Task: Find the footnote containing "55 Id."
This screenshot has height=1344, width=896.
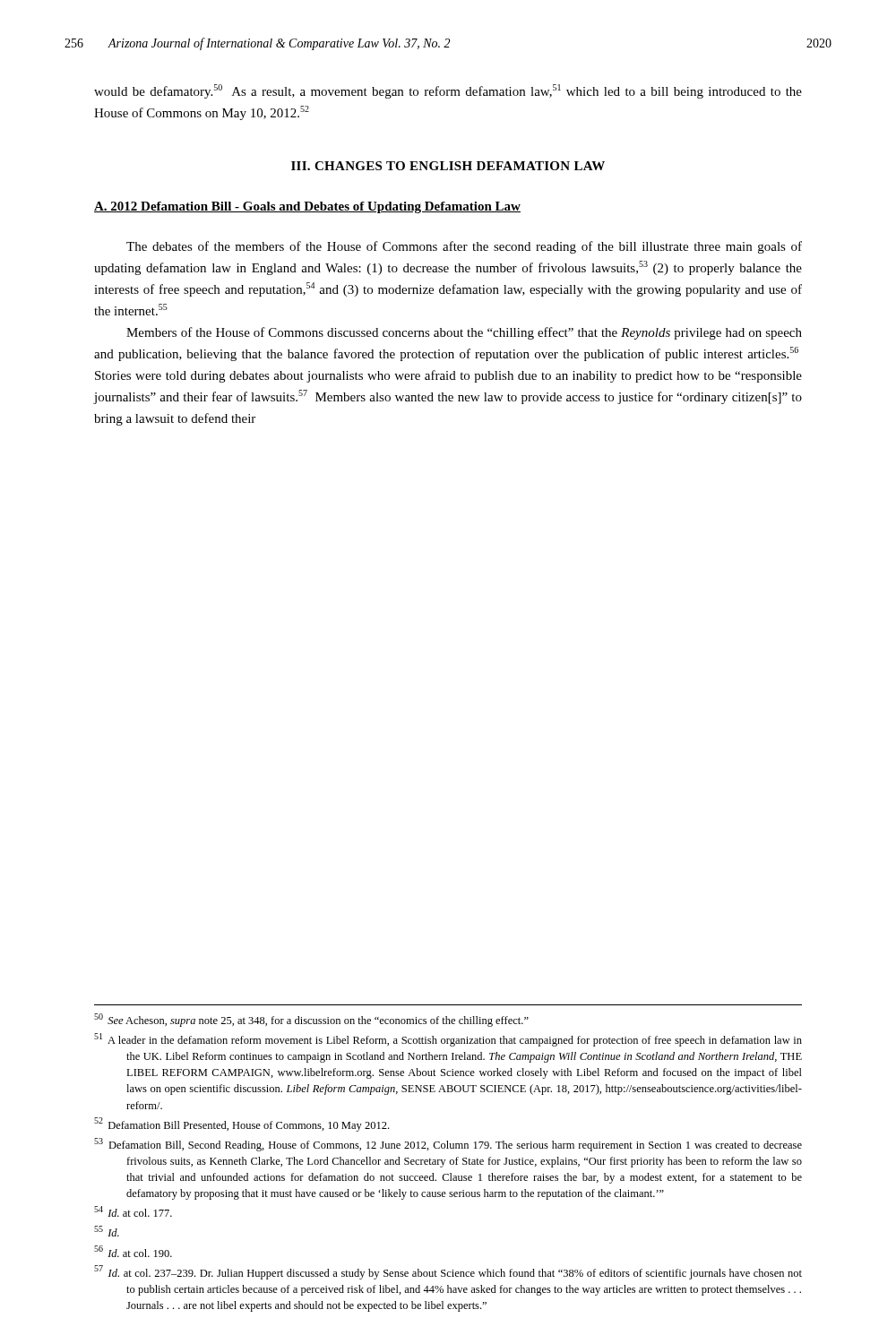Action: pos(107,1232)
